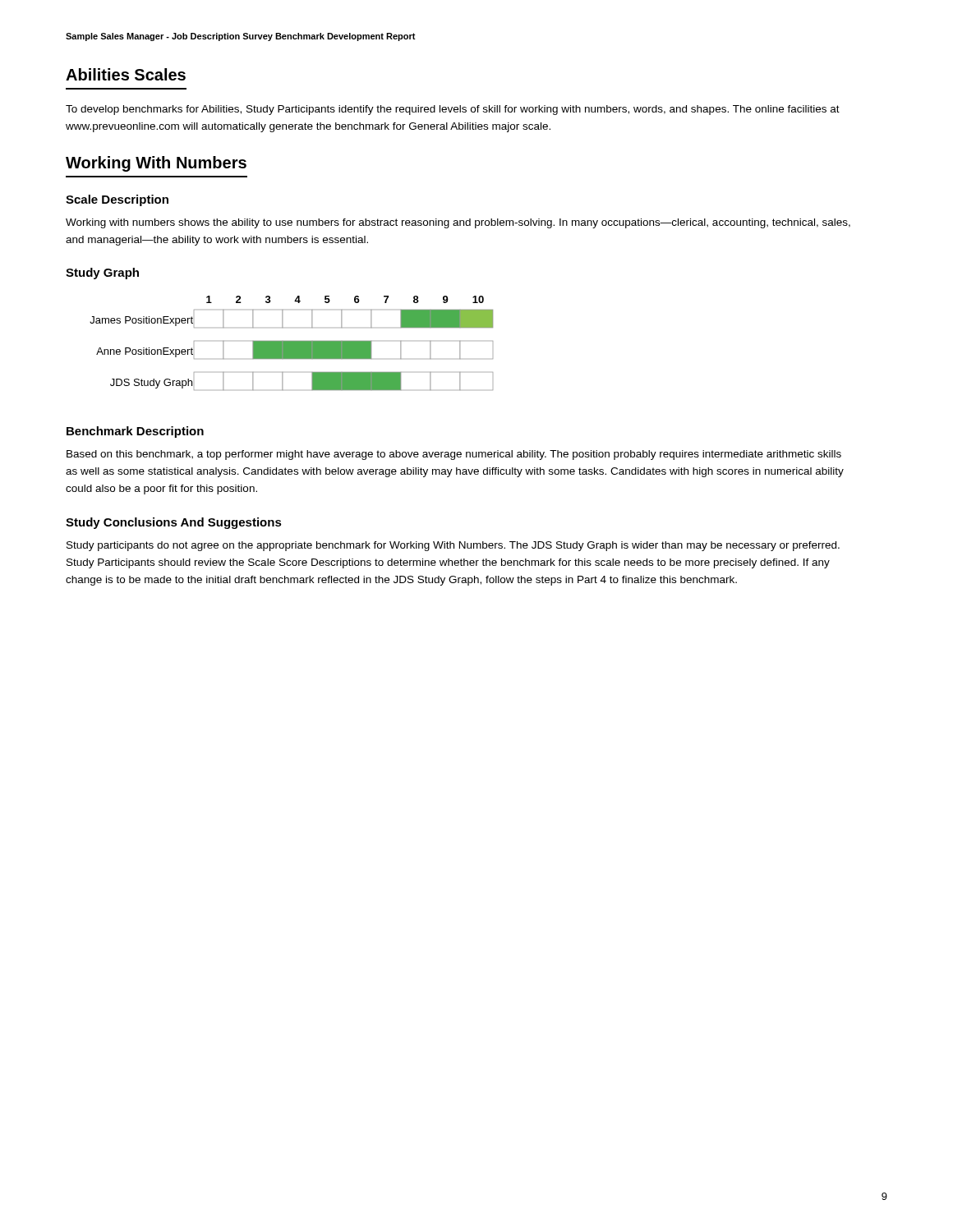The image size is (953, 1232).
Task: Locate the passage starting "Abilities Scales"
Action: coord(126,75)
